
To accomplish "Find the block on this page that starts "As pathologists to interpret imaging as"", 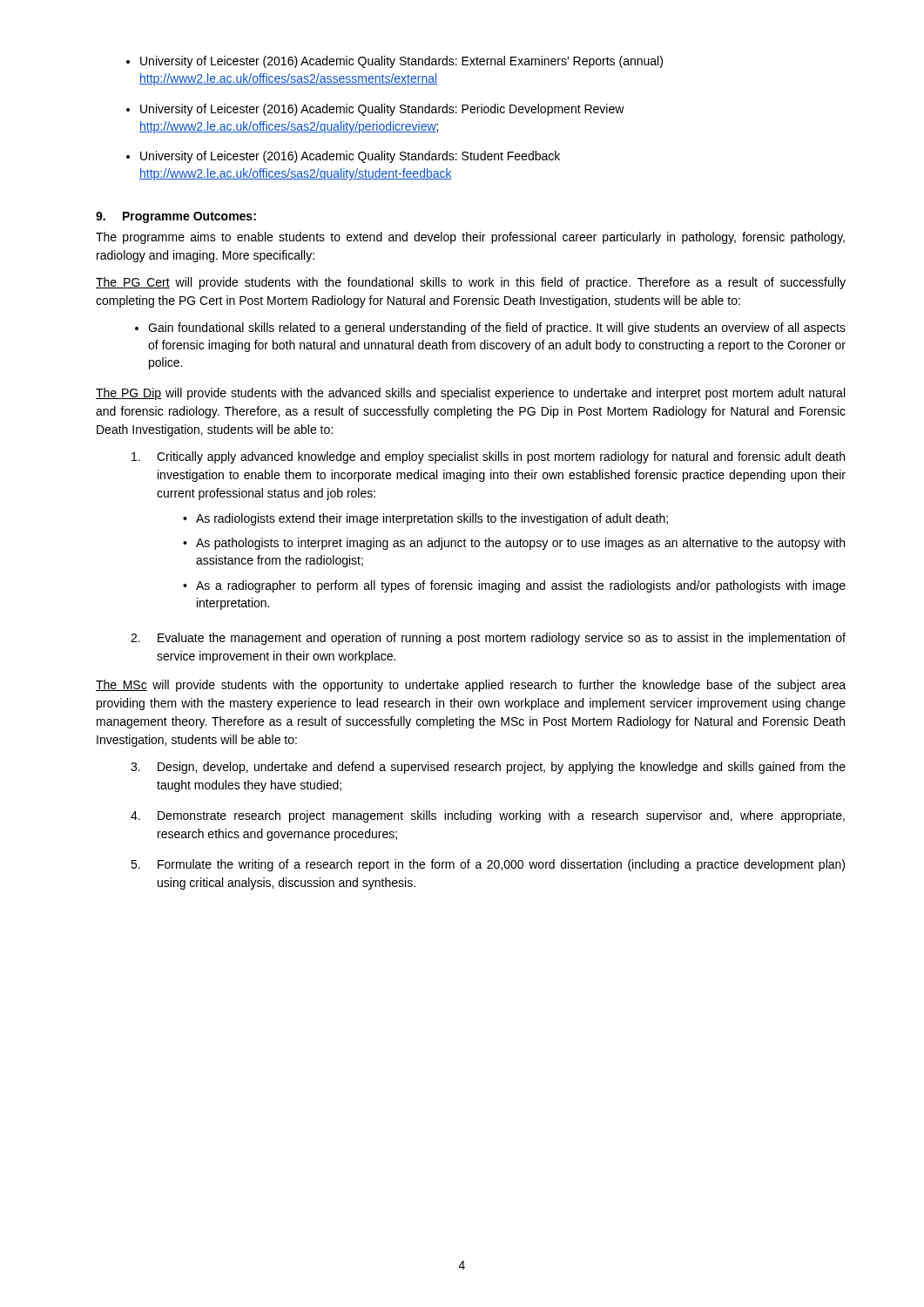I will point(521,552).
